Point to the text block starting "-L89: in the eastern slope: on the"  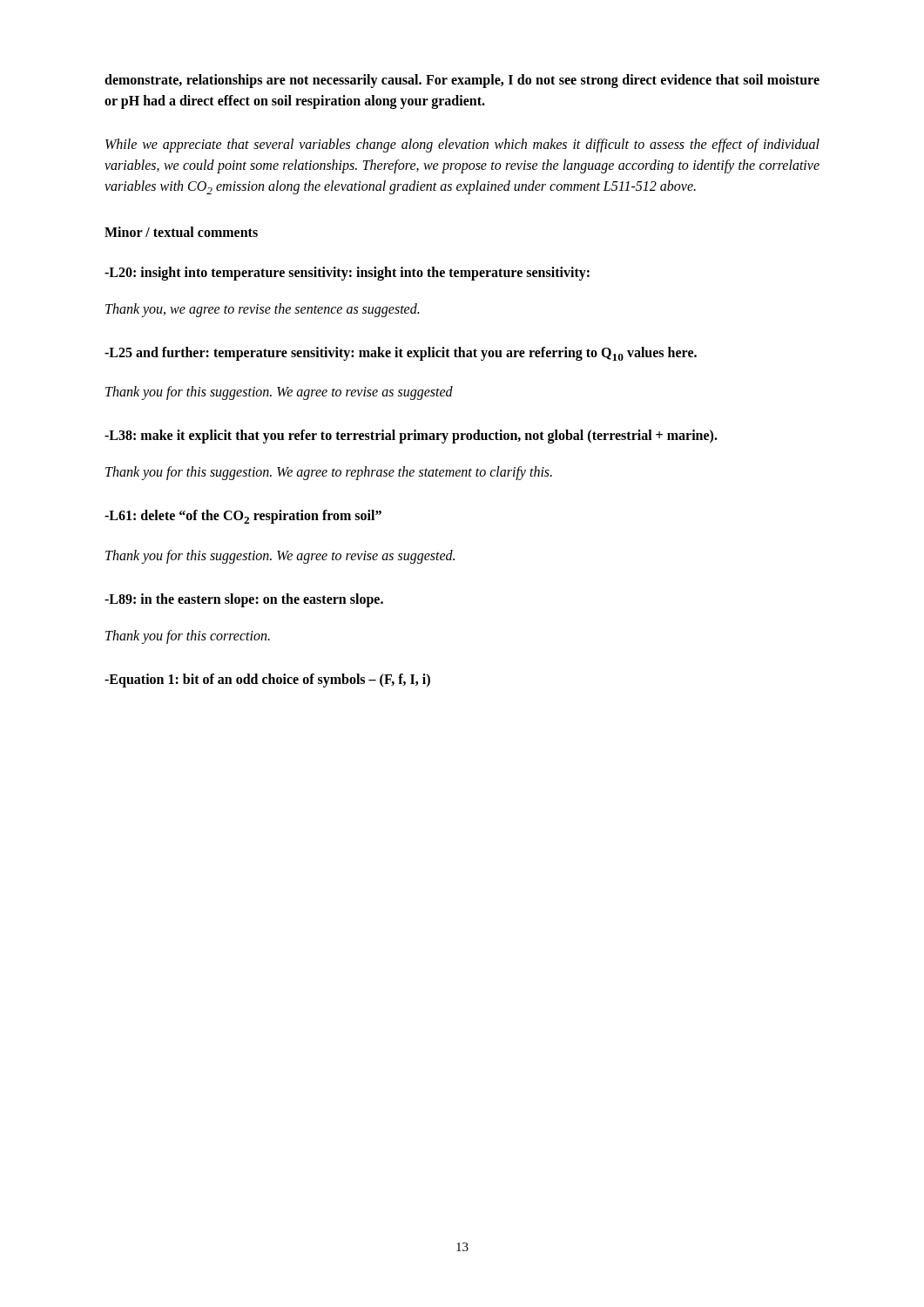pos(244,599)
